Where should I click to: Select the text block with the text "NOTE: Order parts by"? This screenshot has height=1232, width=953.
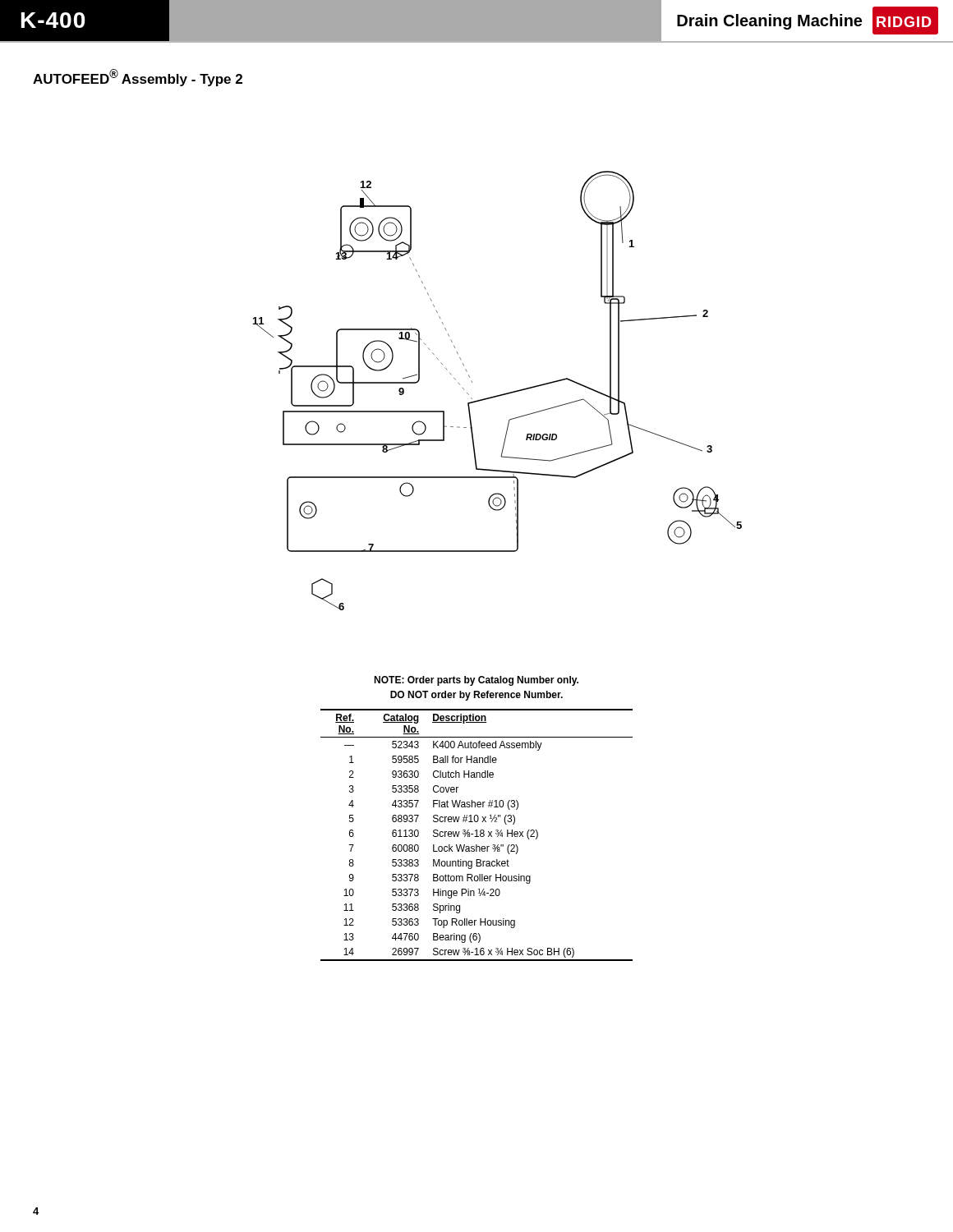point(476,817)
